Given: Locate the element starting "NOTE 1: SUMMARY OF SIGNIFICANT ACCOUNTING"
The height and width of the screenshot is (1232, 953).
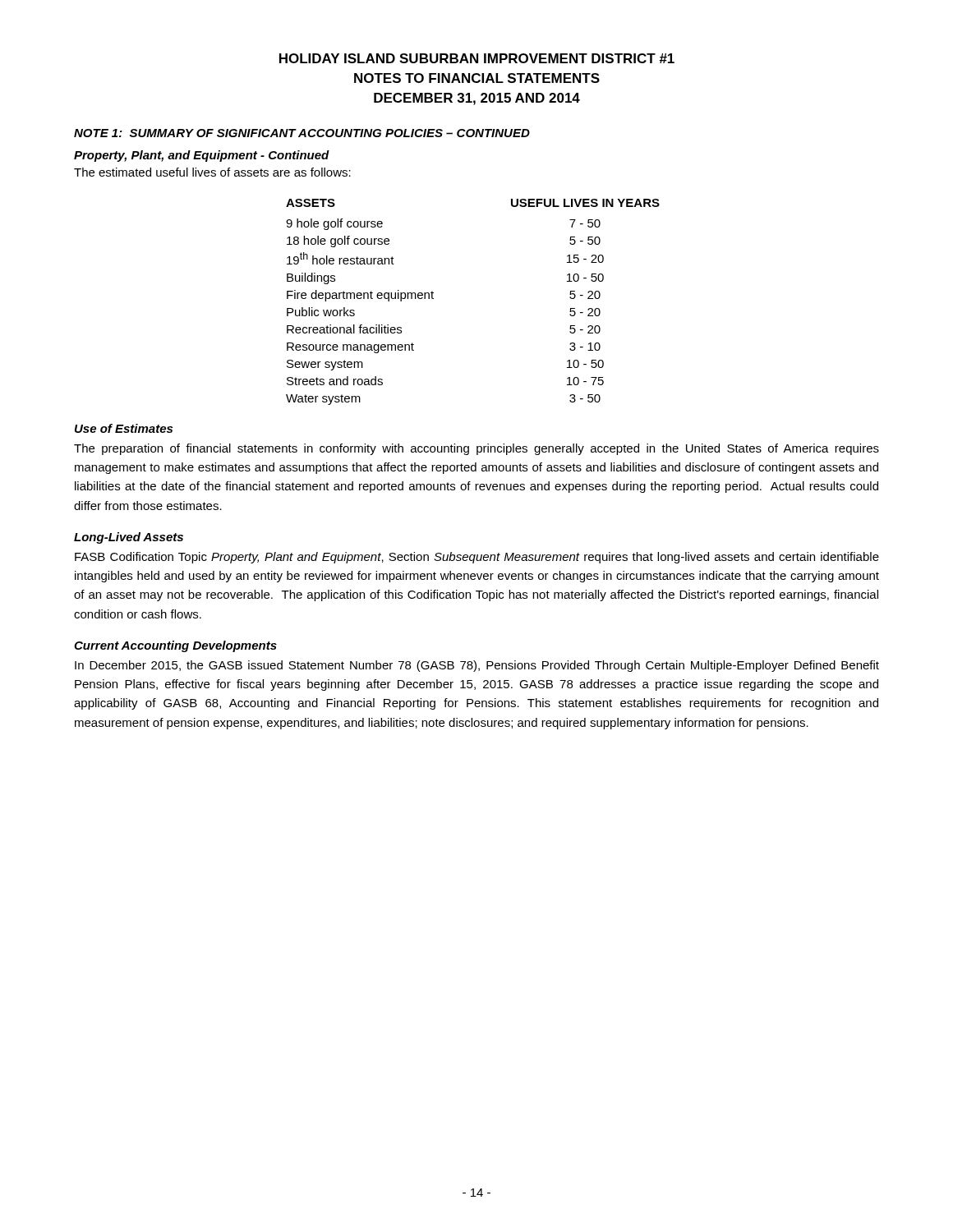Looking at the screenshot, I should [302, 133].
